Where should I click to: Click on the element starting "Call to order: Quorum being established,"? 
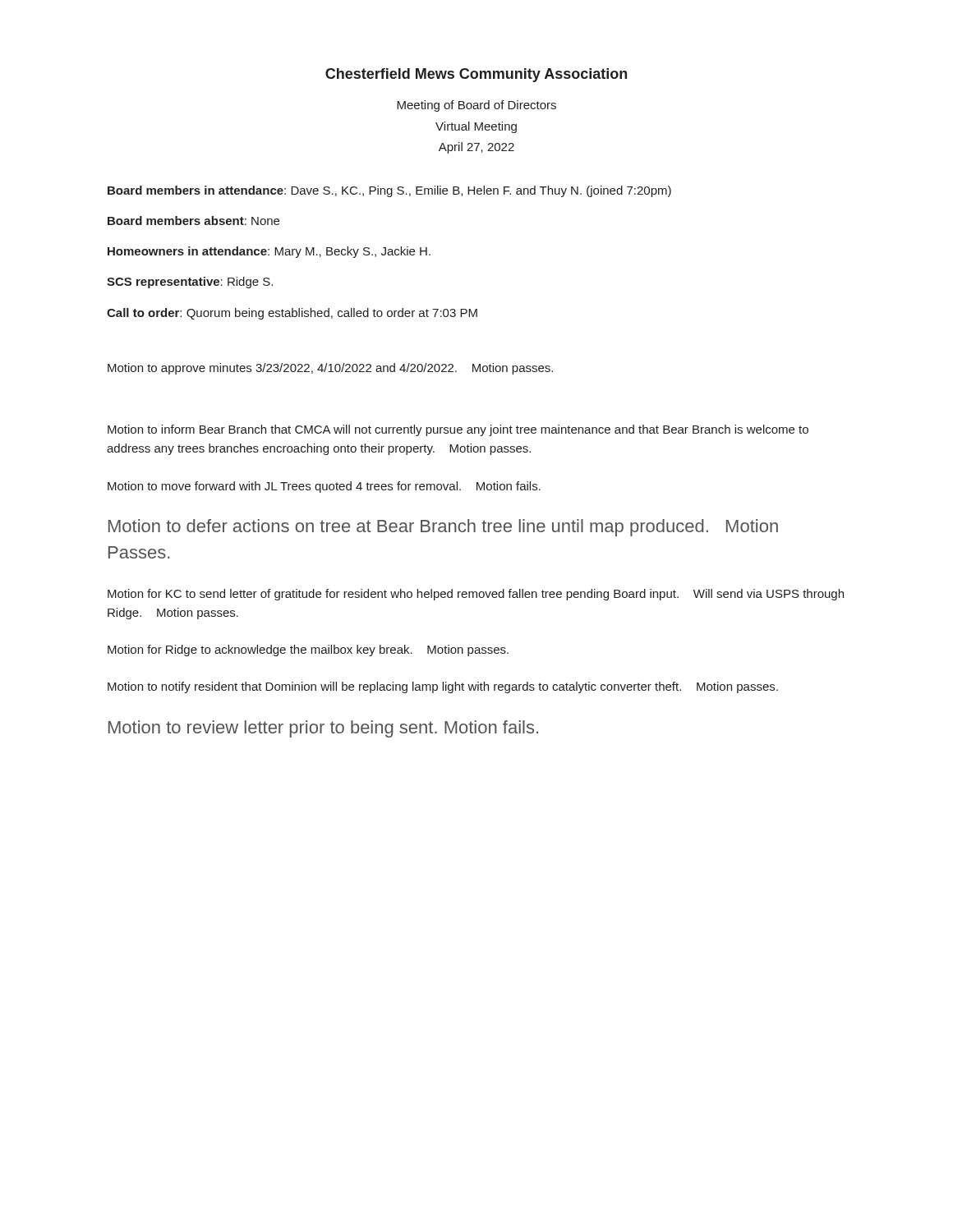point(292,312)
